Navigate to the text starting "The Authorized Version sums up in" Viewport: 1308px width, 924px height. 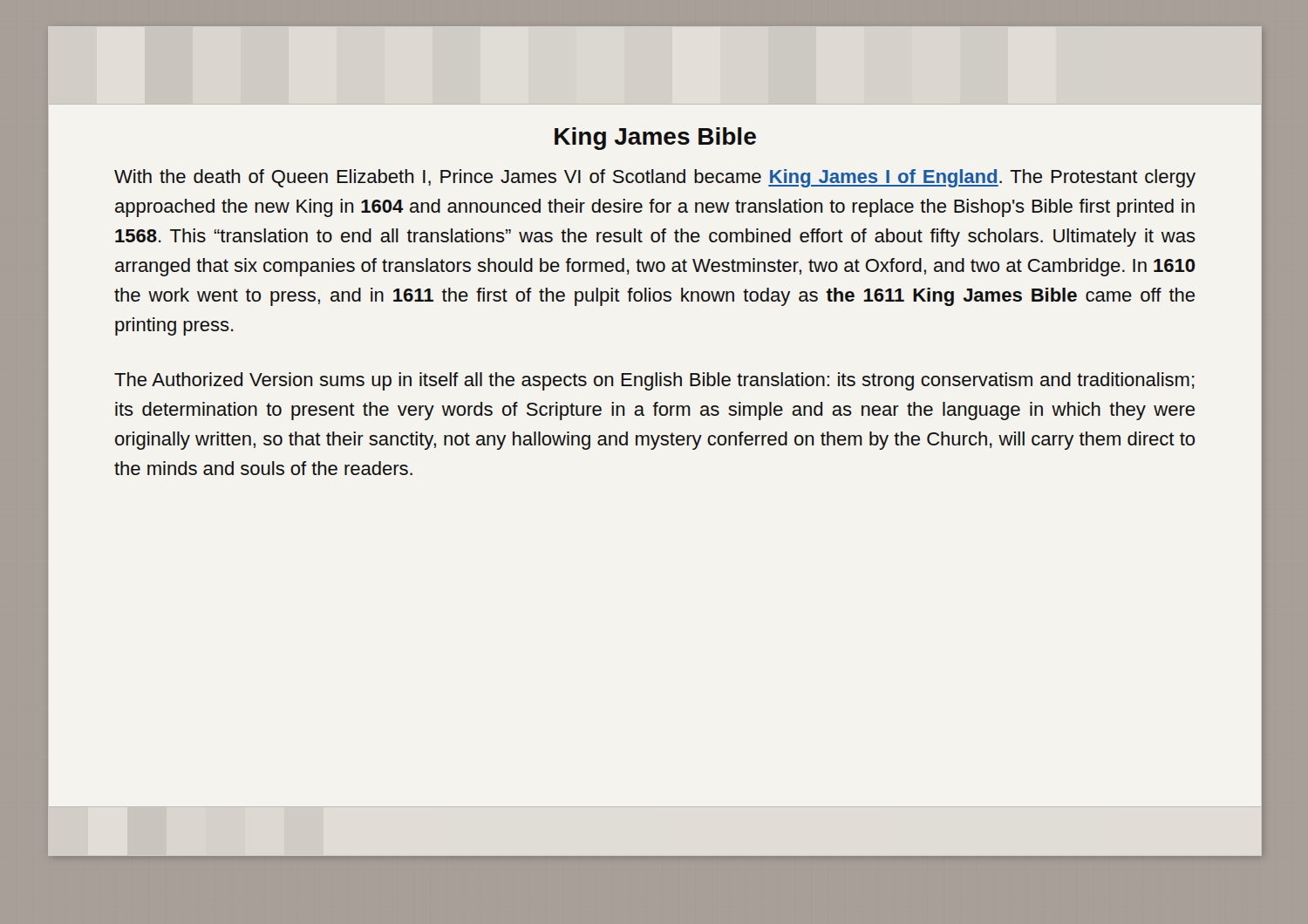pos(655,424)
